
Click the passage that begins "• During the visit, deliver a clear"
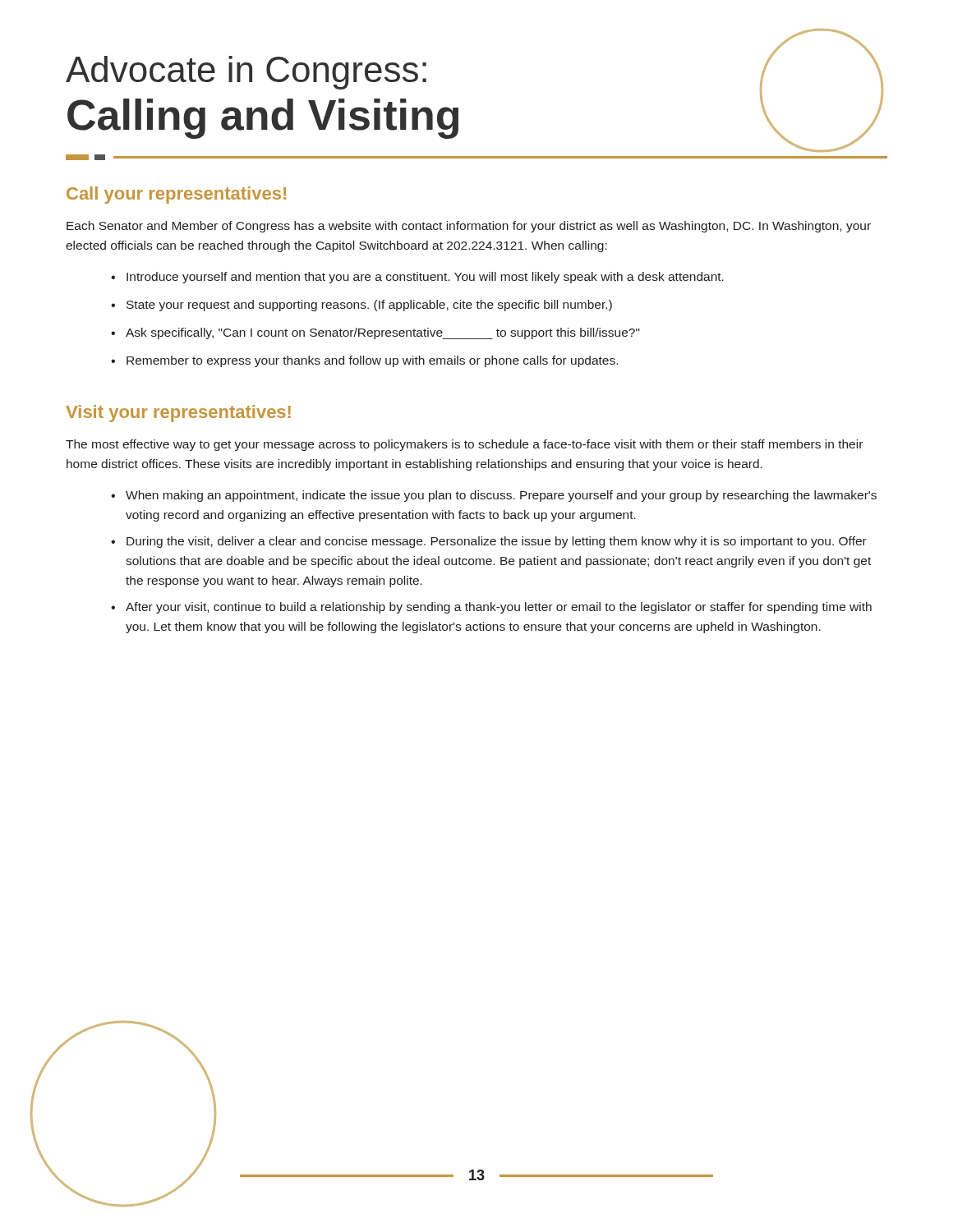click(x=499, y=561)
